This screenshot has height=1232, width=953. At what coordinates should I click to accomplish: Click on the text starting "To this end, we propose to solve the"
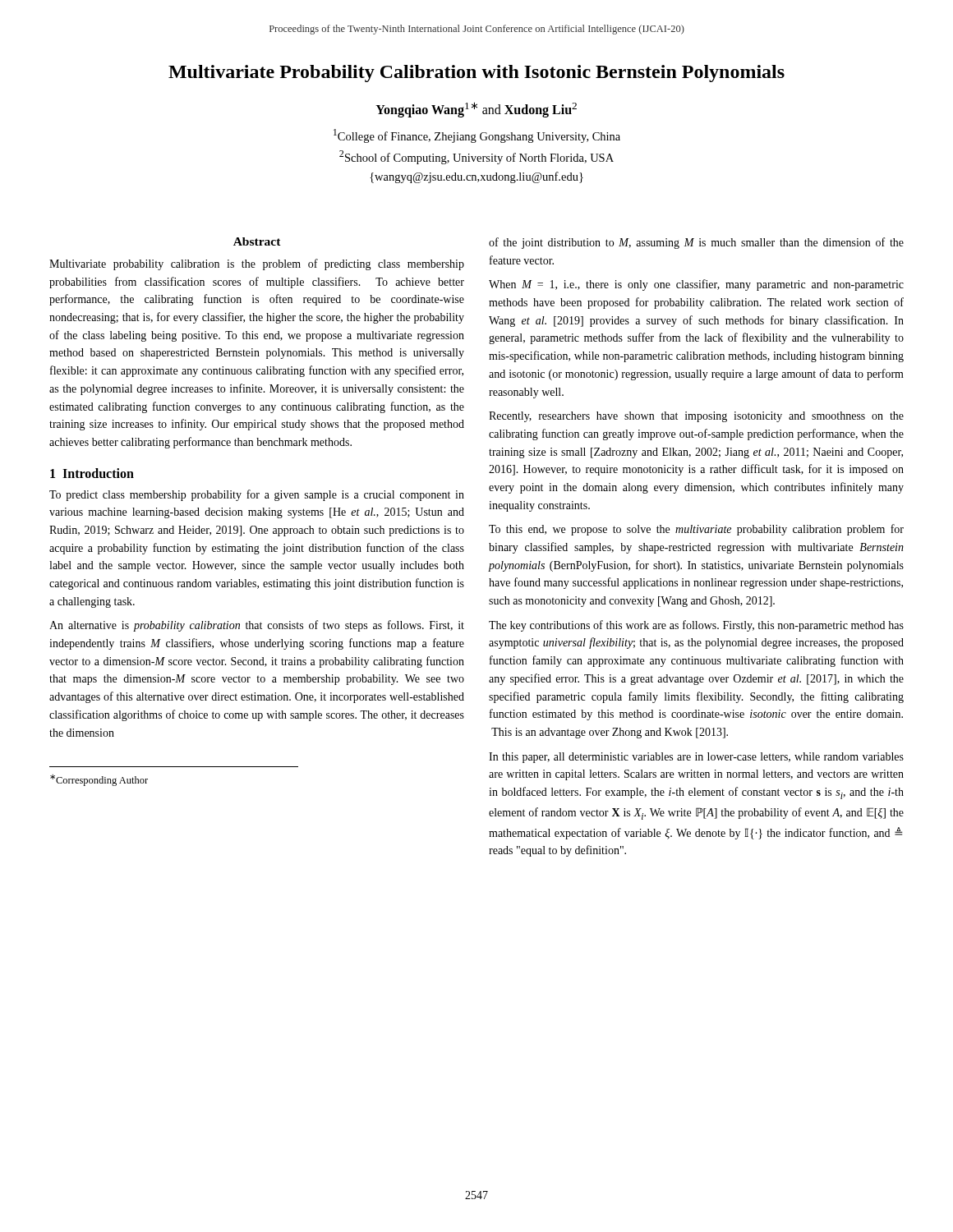[x=696, y=565]
